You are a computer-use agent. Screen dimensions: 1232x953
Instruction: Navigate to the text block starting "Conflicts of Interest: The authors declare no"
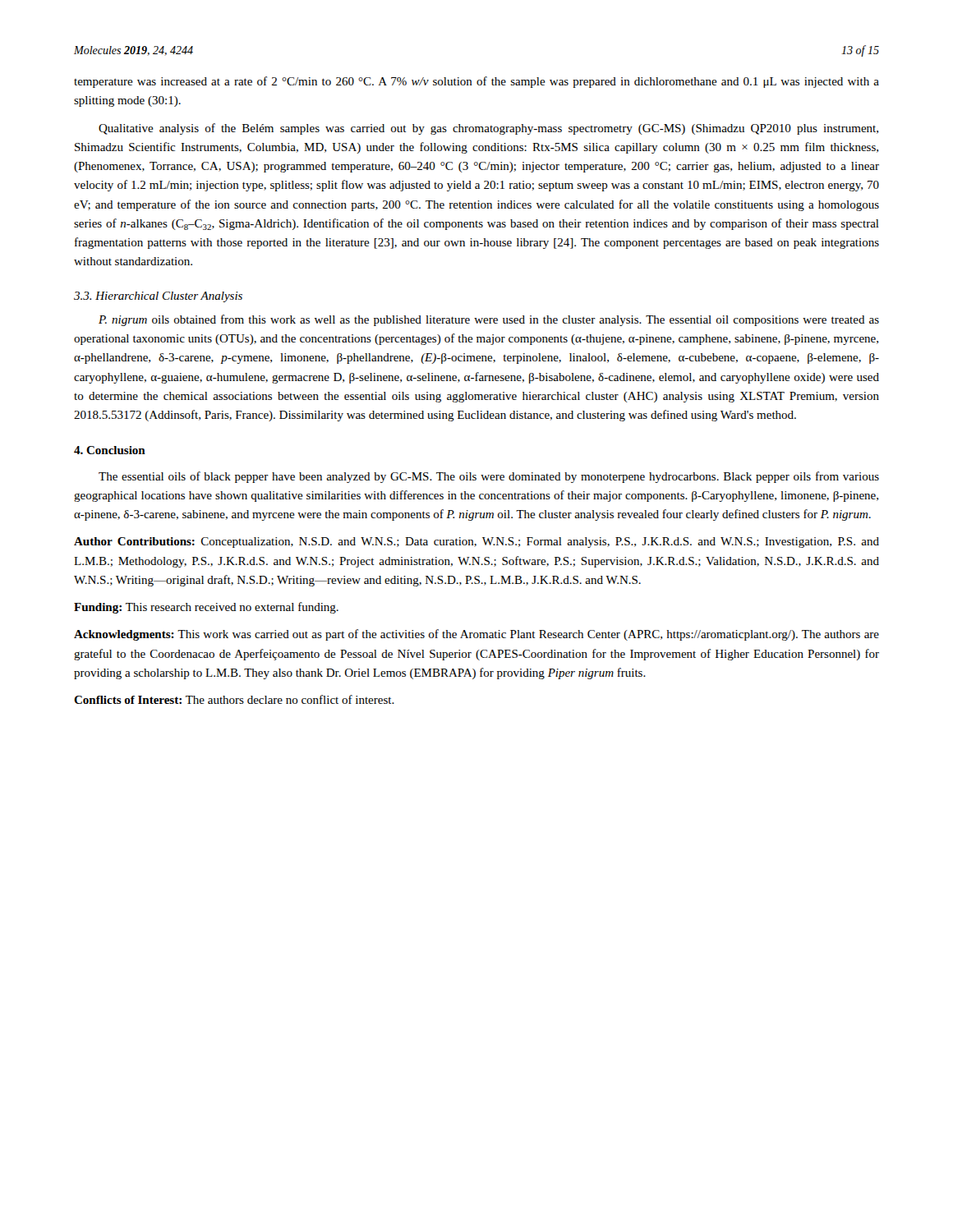234,699
